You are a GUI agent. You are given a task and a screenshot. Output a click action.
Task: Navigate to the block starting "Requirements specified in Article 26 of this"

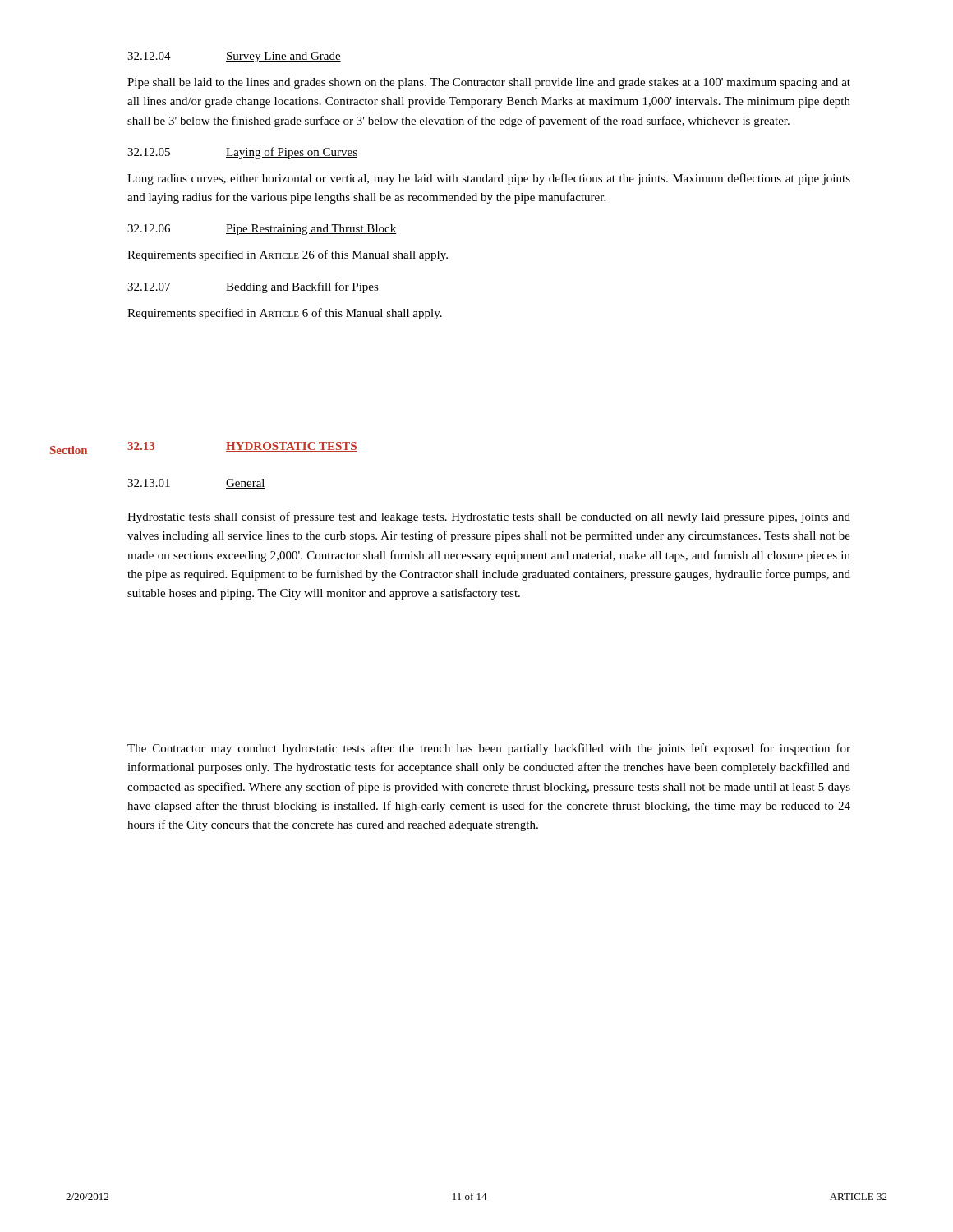point(288,255)
